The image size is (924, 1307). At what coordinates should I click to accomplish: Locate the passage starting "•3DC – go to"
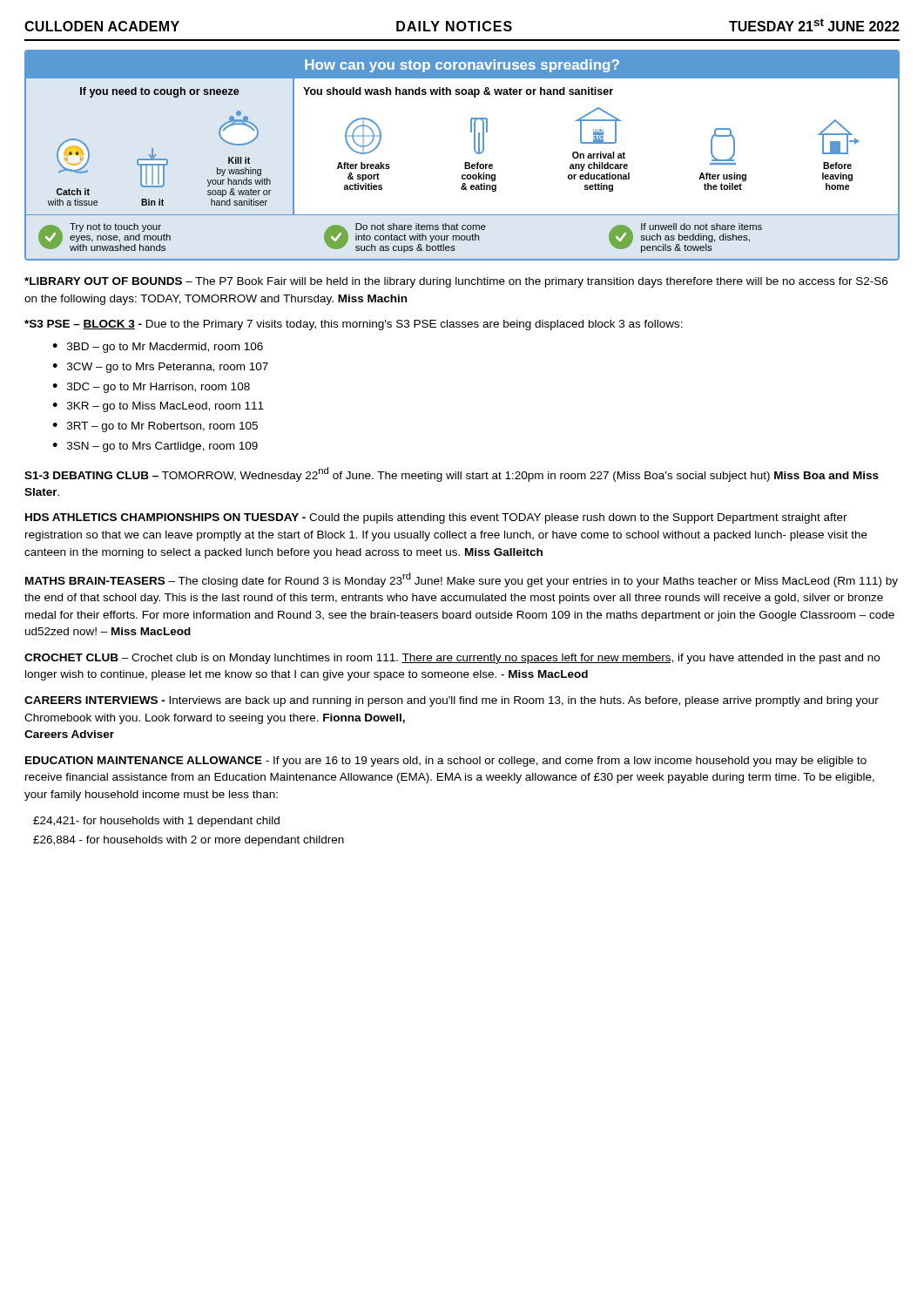[x=151, y=386]
